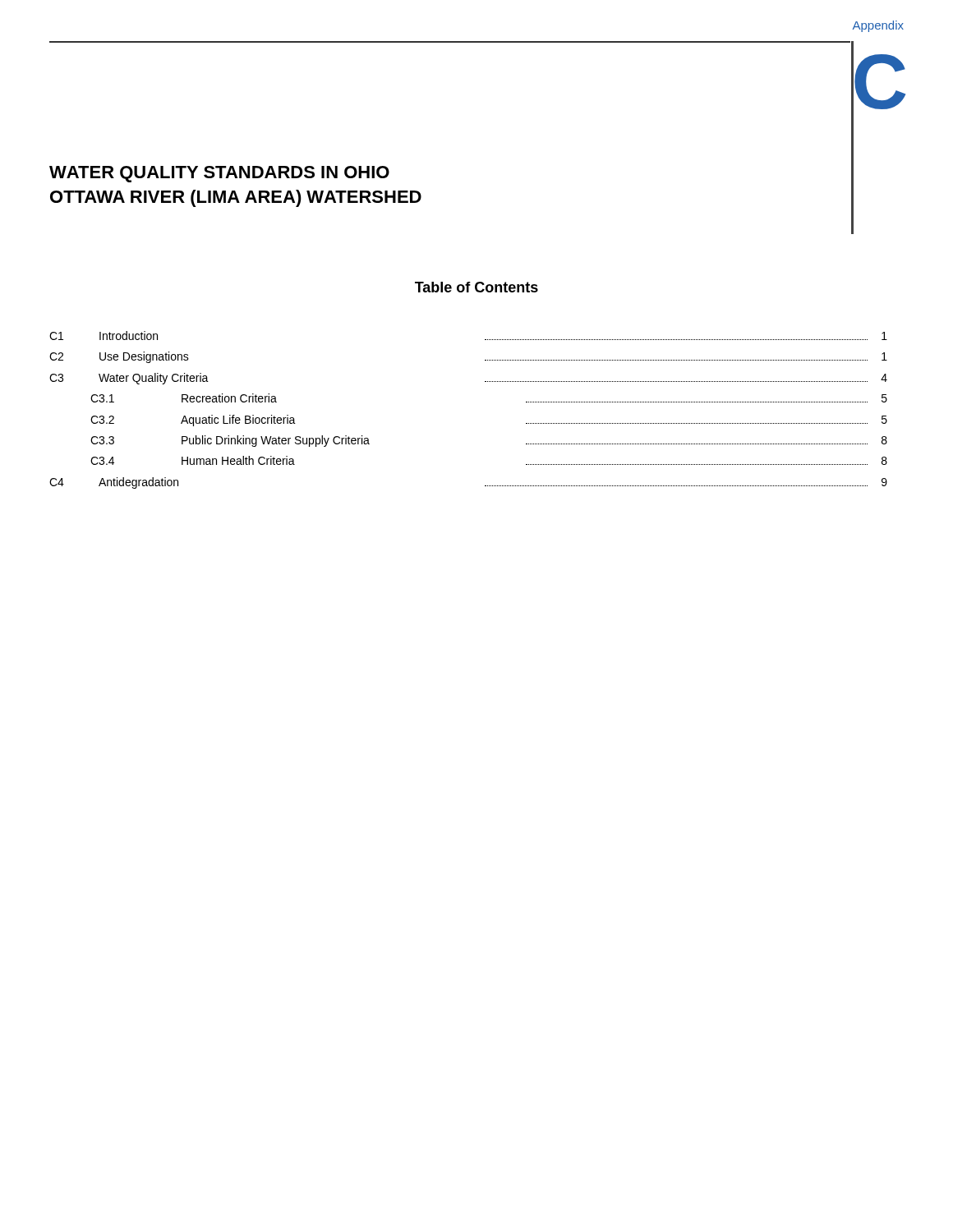Where does it say "C3.1 Recreation Criteria 5"?
953x1232 pixels.
pos(97,396)
